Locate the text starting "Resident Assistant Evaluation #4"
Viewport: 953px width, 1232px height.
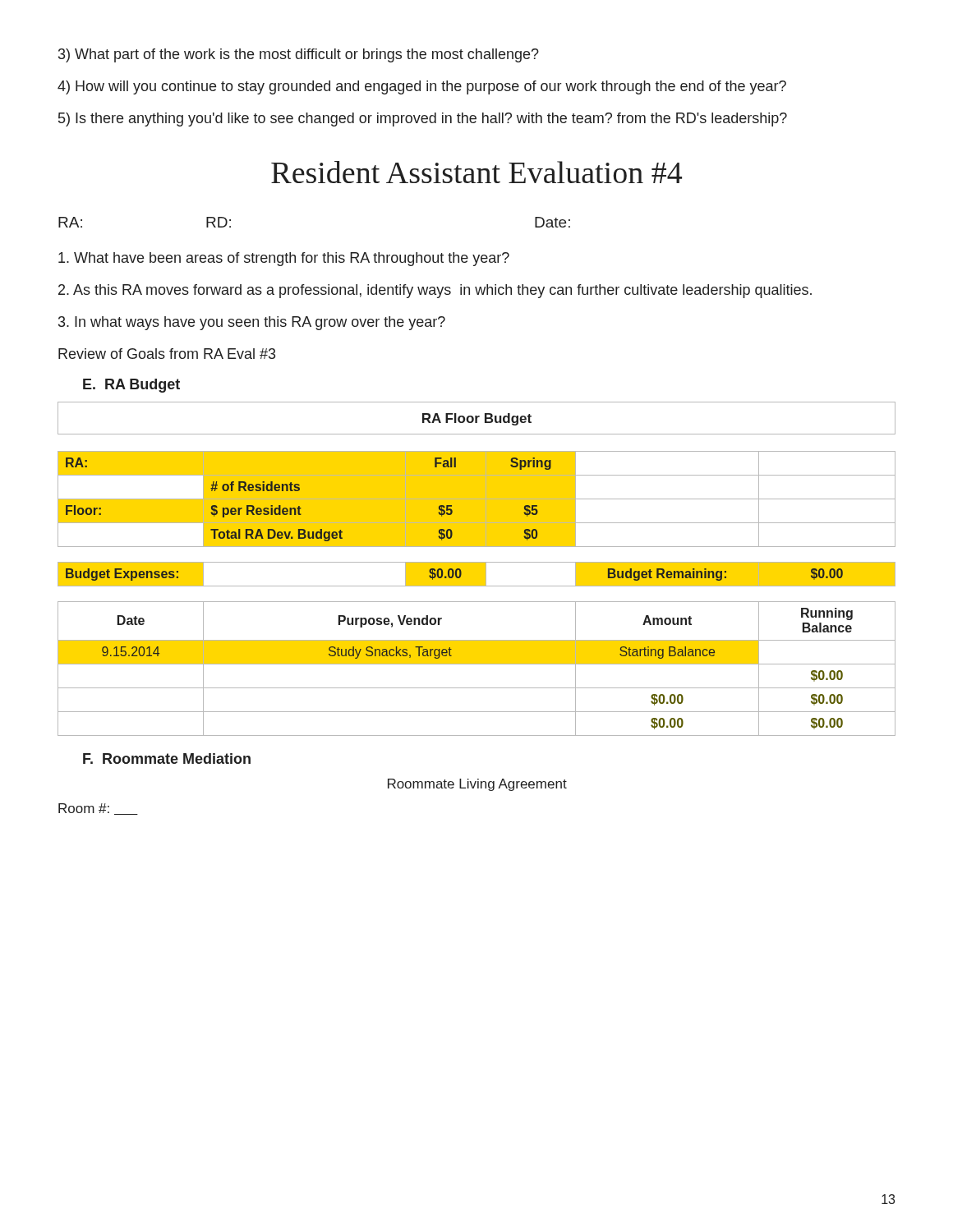(476, 172)
